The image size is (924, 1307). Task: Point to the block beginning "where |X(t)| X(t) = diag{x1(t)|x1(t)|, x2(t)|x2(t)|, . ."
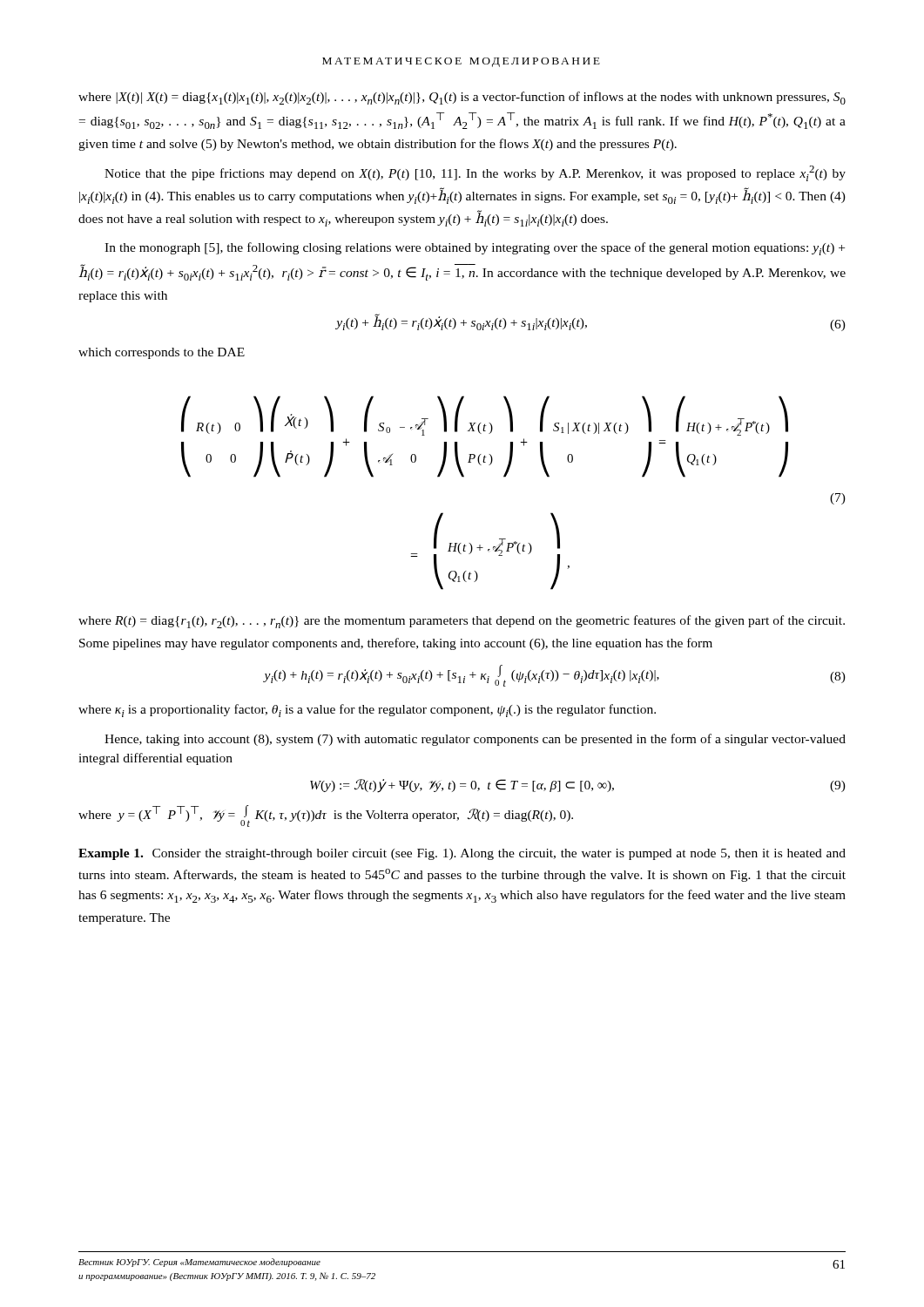[462, 120]
